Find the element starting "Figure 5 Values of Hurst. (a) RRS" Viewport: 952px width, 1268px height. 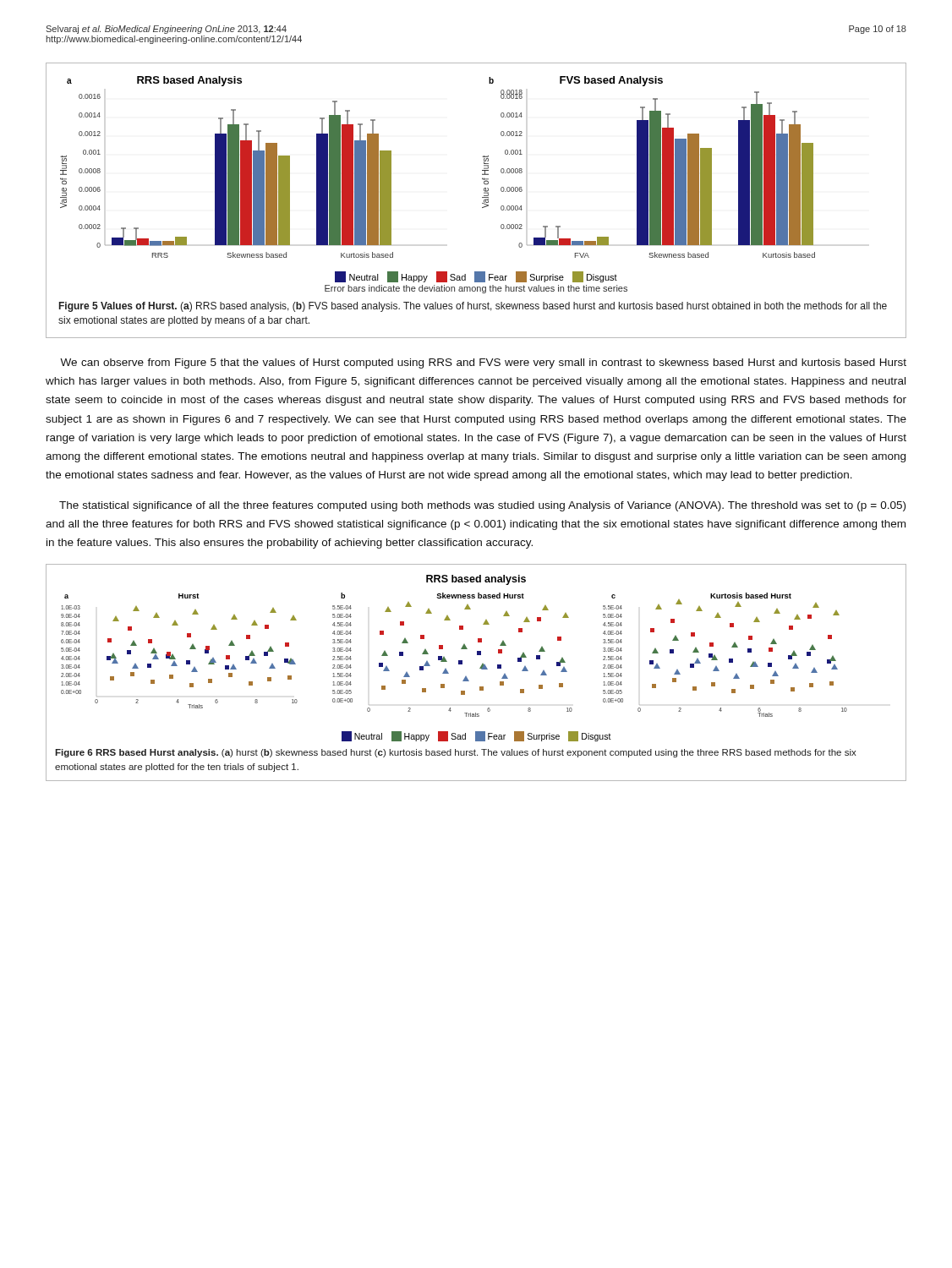tap(473, 313)
